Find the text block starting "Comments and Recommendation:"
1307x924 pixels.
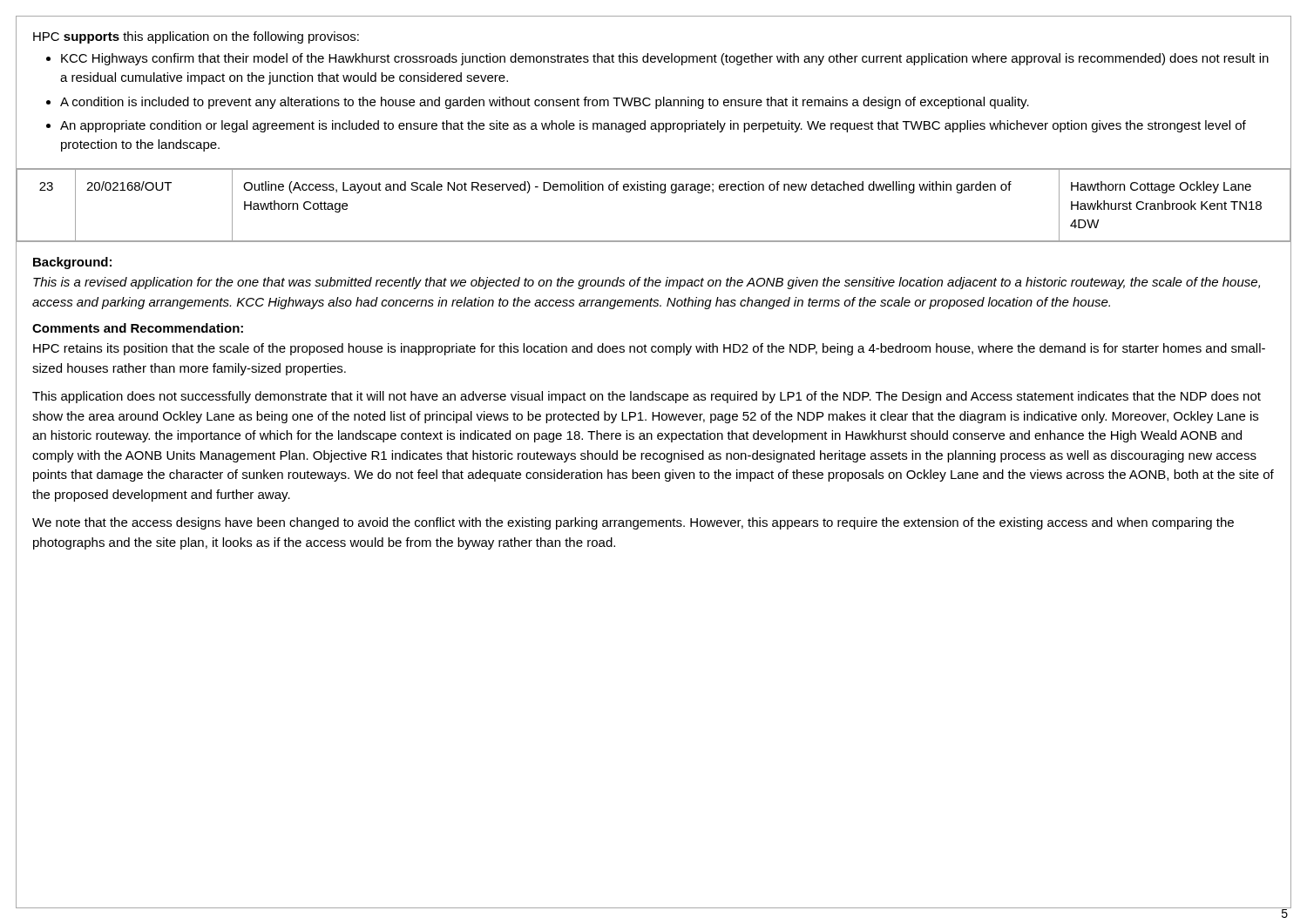point(138,328)
